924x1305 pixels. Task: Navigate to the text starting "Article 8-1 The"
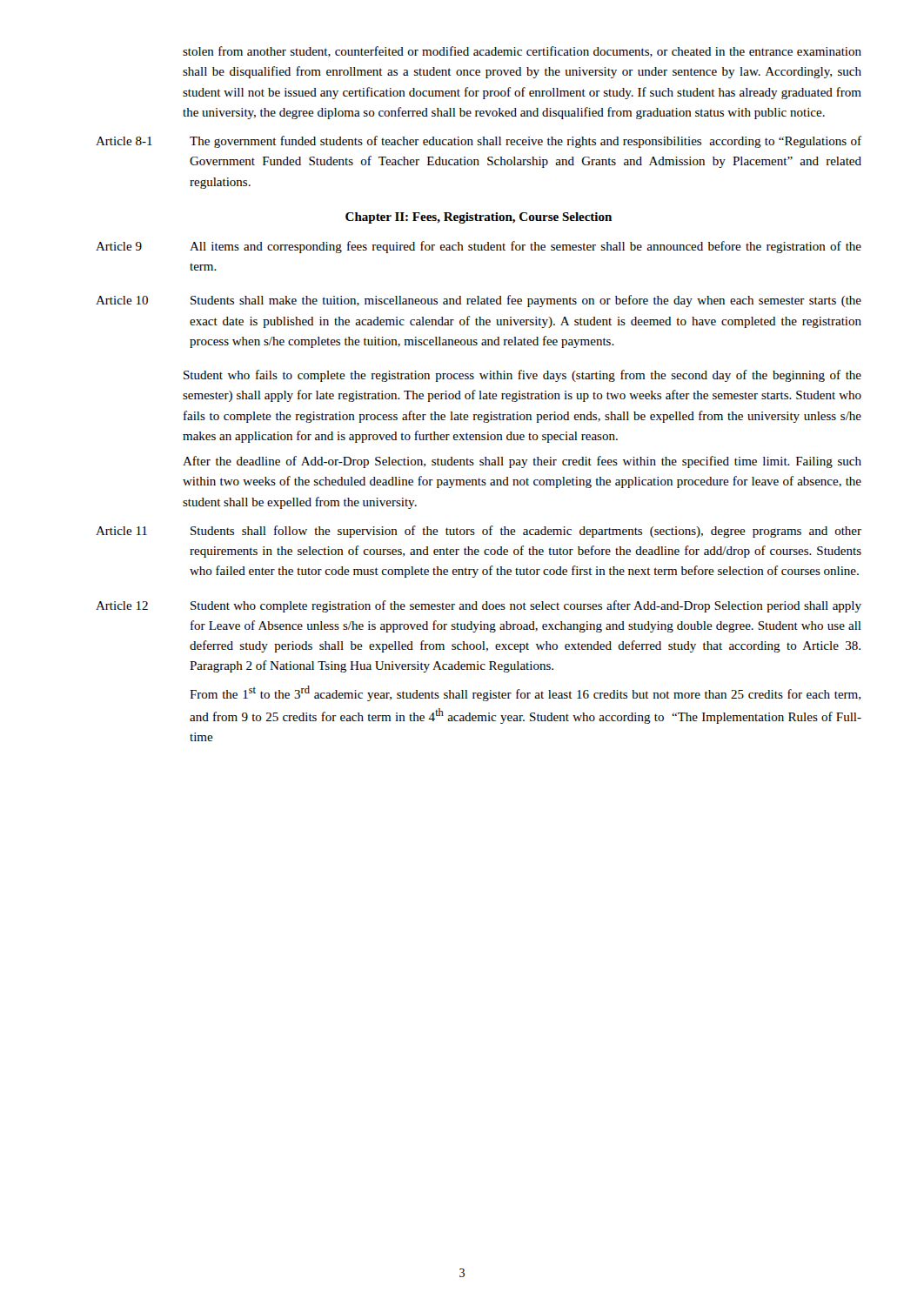(x=479, y=164)
